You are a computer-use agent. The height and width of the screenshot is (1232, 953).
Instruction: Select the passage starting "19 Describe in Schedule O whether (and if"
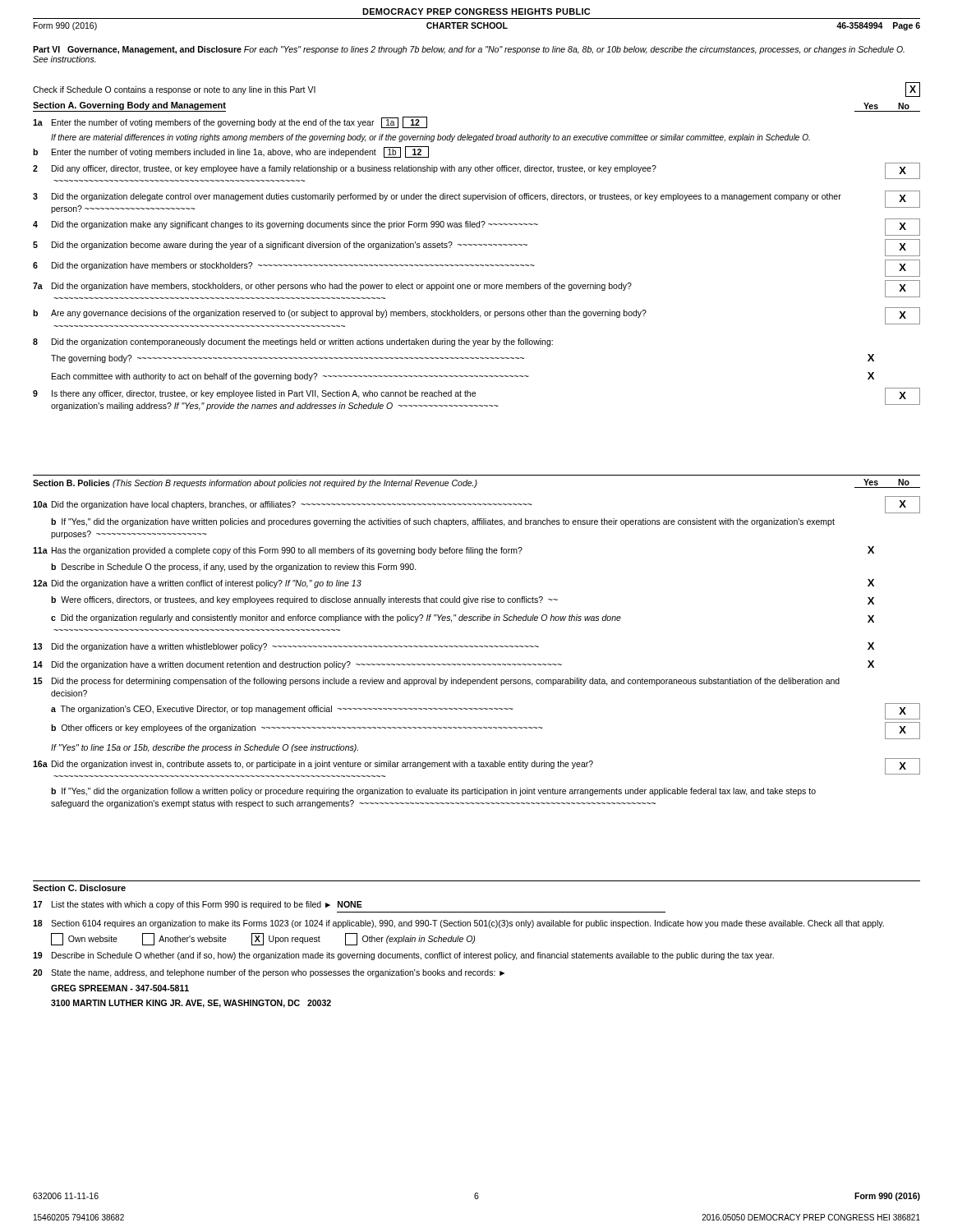pos(404,956)
